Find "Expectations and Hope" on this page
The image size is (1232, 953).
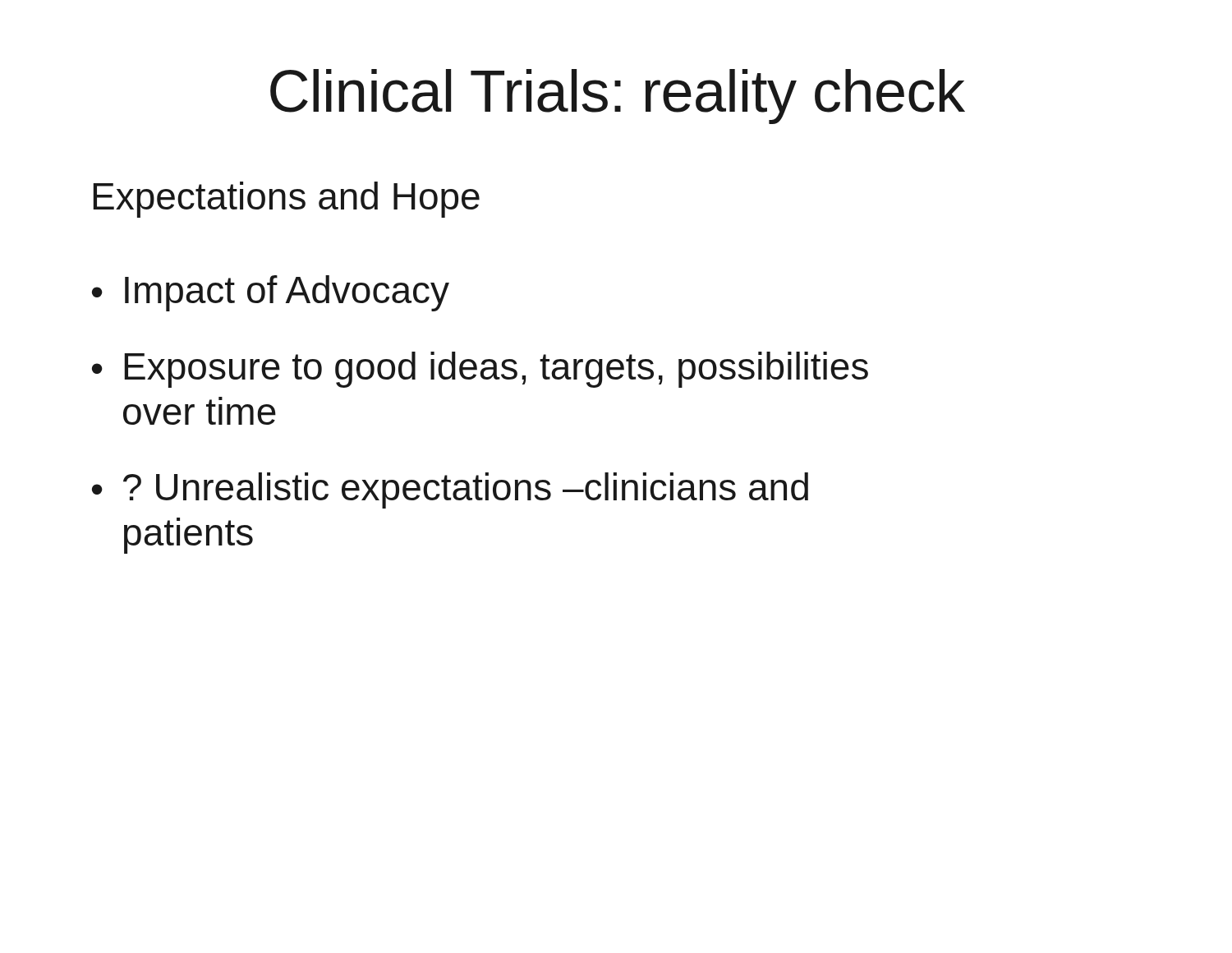pyautogui.click(x=286, y=196)
